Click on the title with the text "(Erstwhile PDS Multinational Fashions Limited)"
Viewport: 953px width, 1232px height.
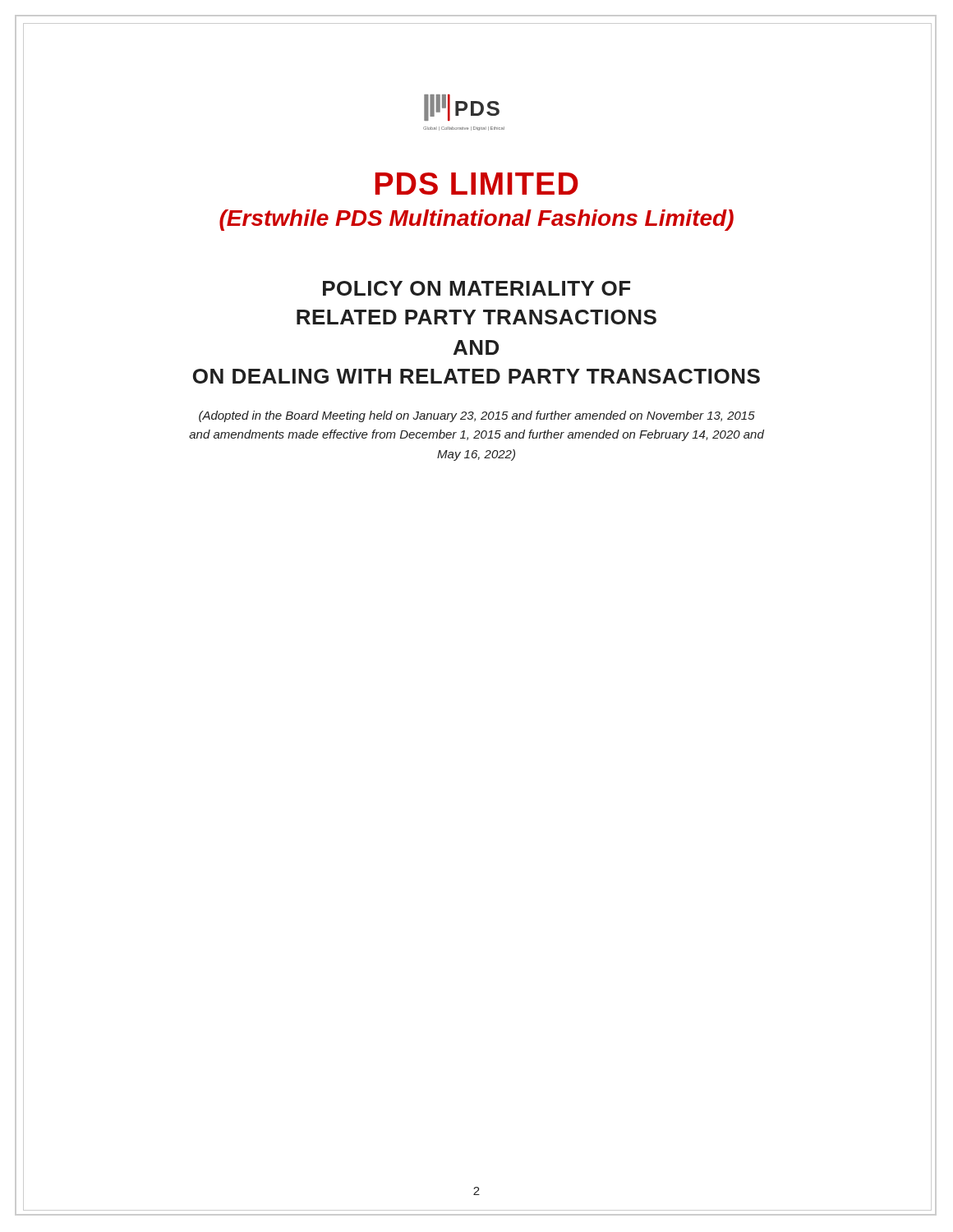coord(476,218)
